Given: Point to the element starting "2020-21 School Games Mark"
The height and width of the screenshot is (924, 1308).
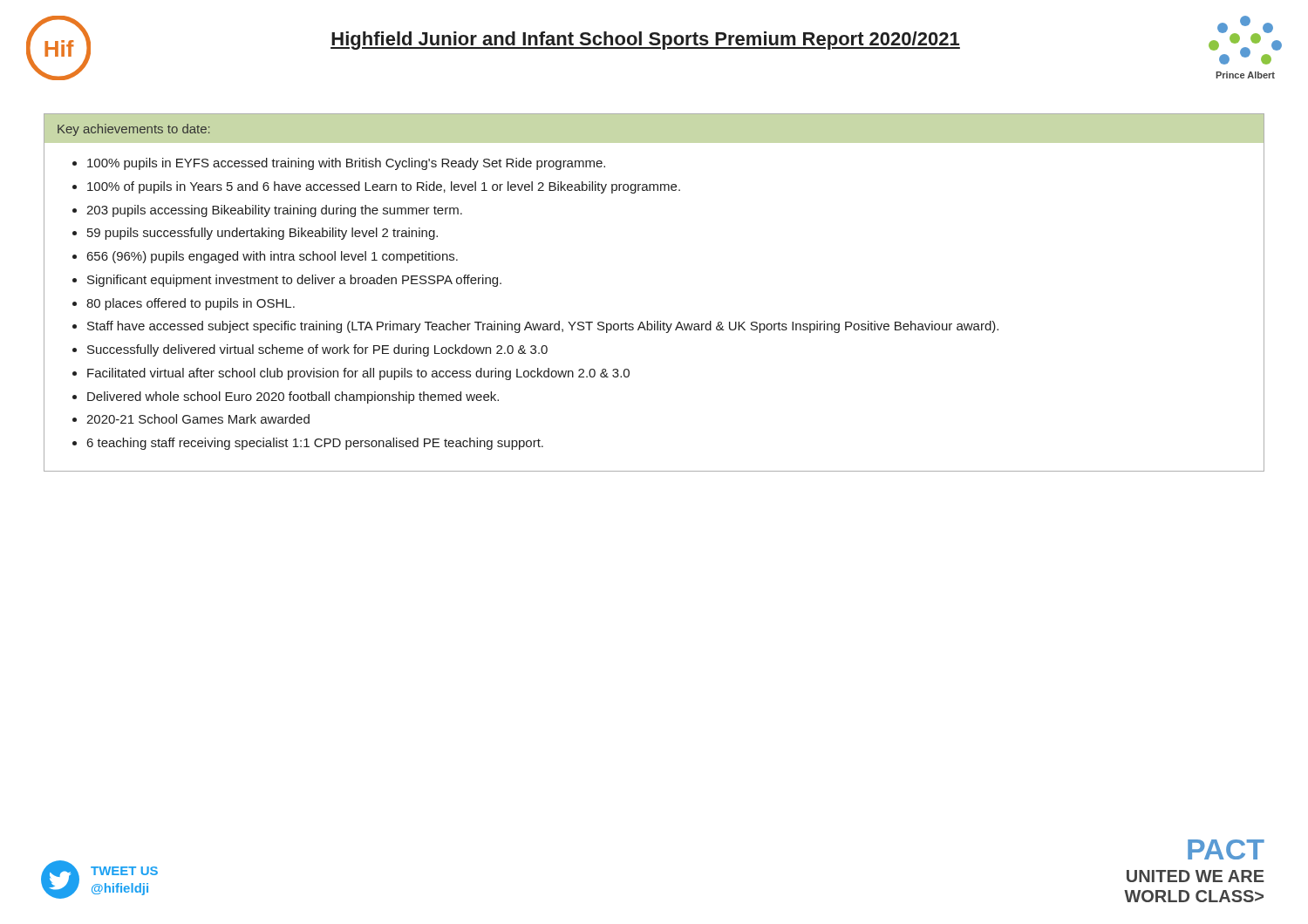Looking at the screenshot, I should (198, 419).
